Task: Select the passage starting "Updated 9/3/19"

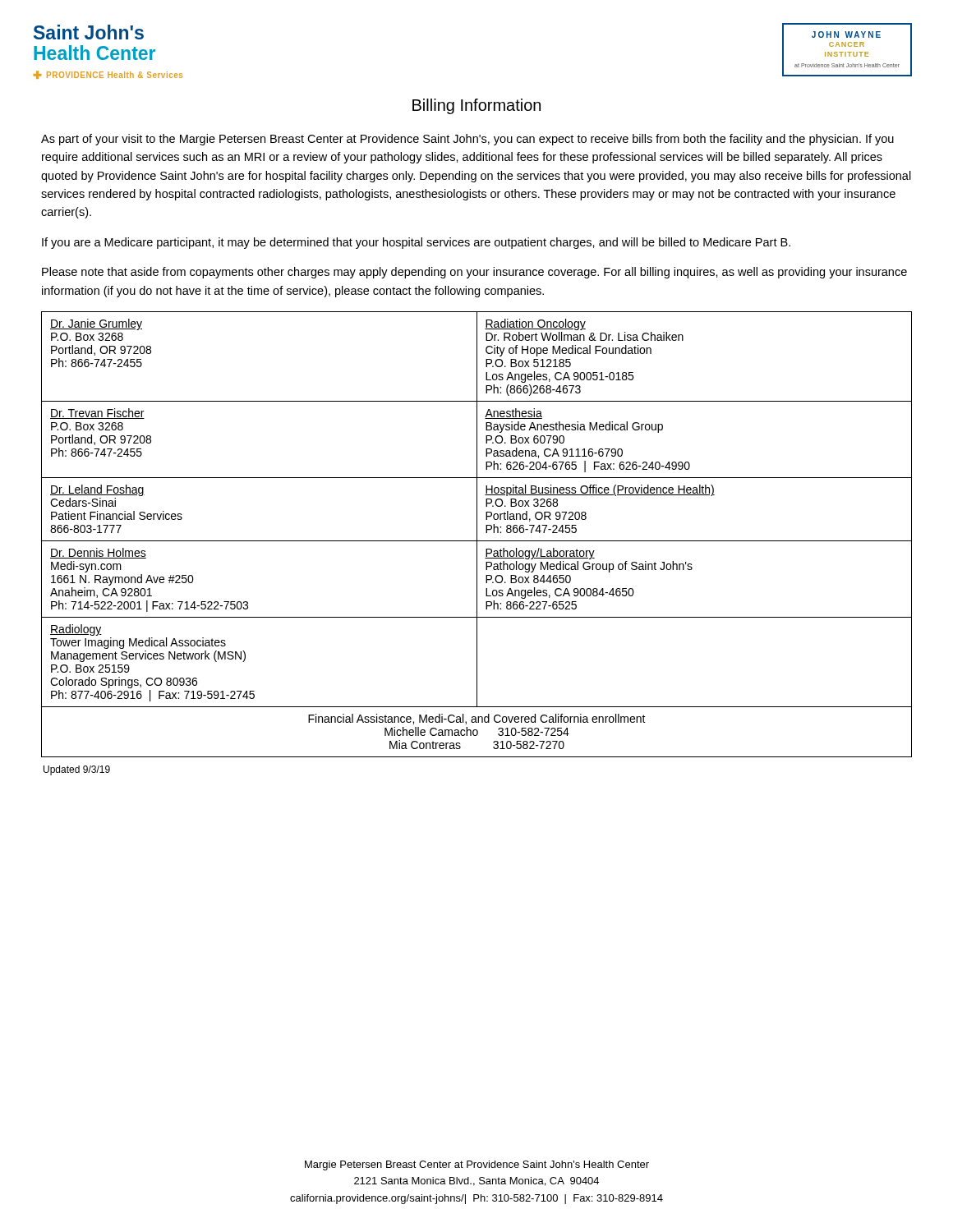Action: [76, 770]
